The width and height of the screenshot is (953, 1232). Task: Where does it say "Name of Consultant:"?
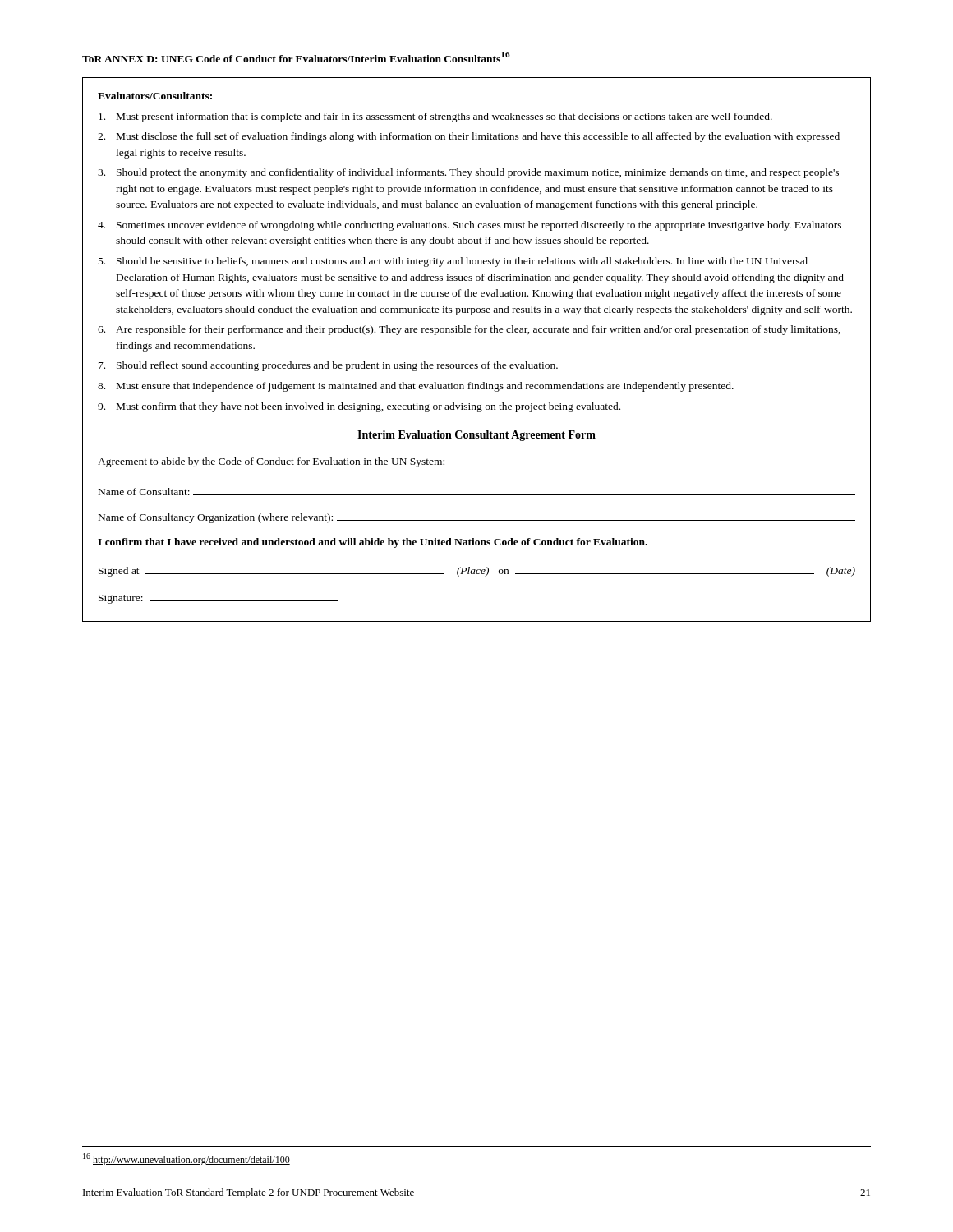[476, 490]
